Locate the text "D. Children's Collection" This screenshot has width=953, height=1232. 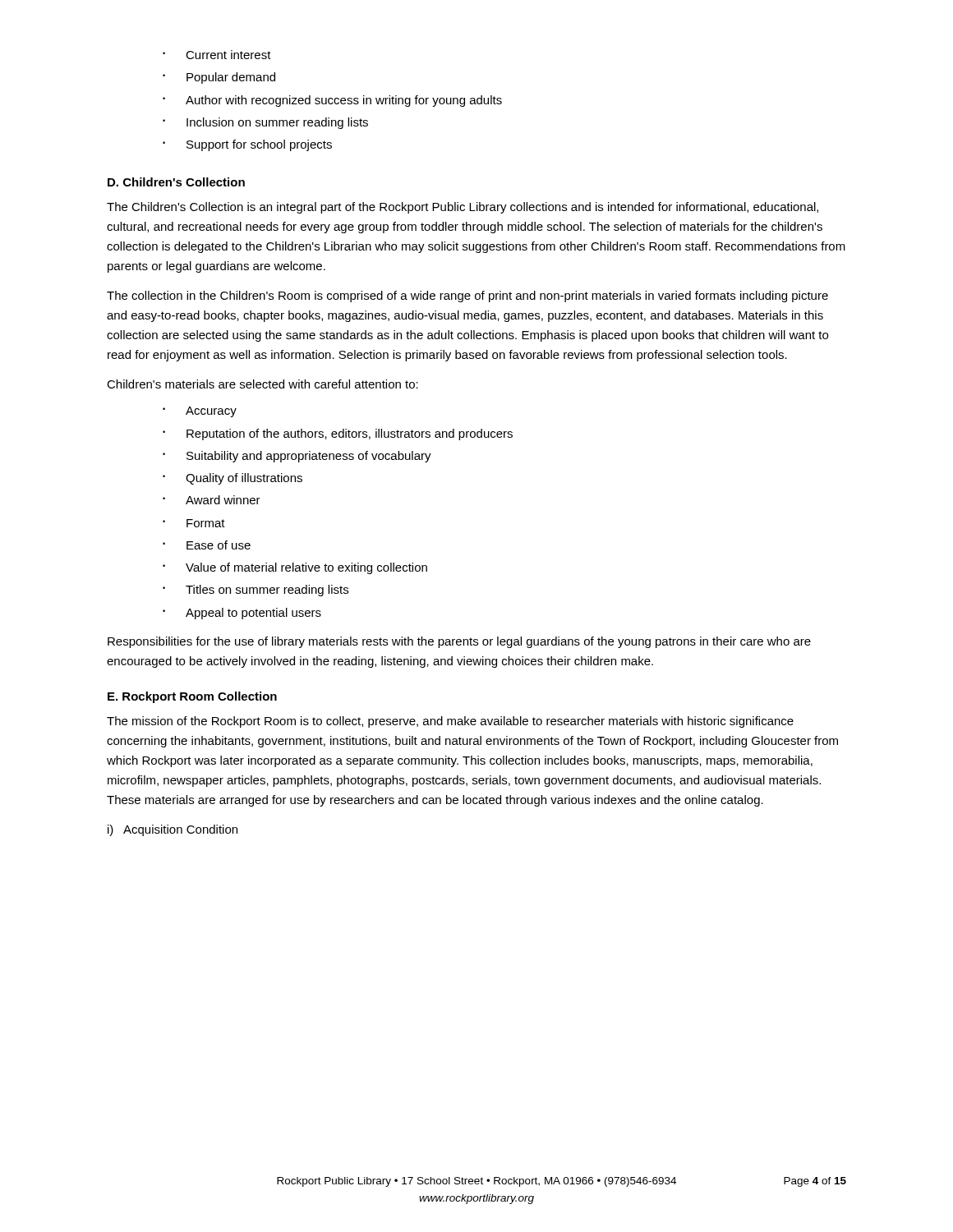coord(176,182)
